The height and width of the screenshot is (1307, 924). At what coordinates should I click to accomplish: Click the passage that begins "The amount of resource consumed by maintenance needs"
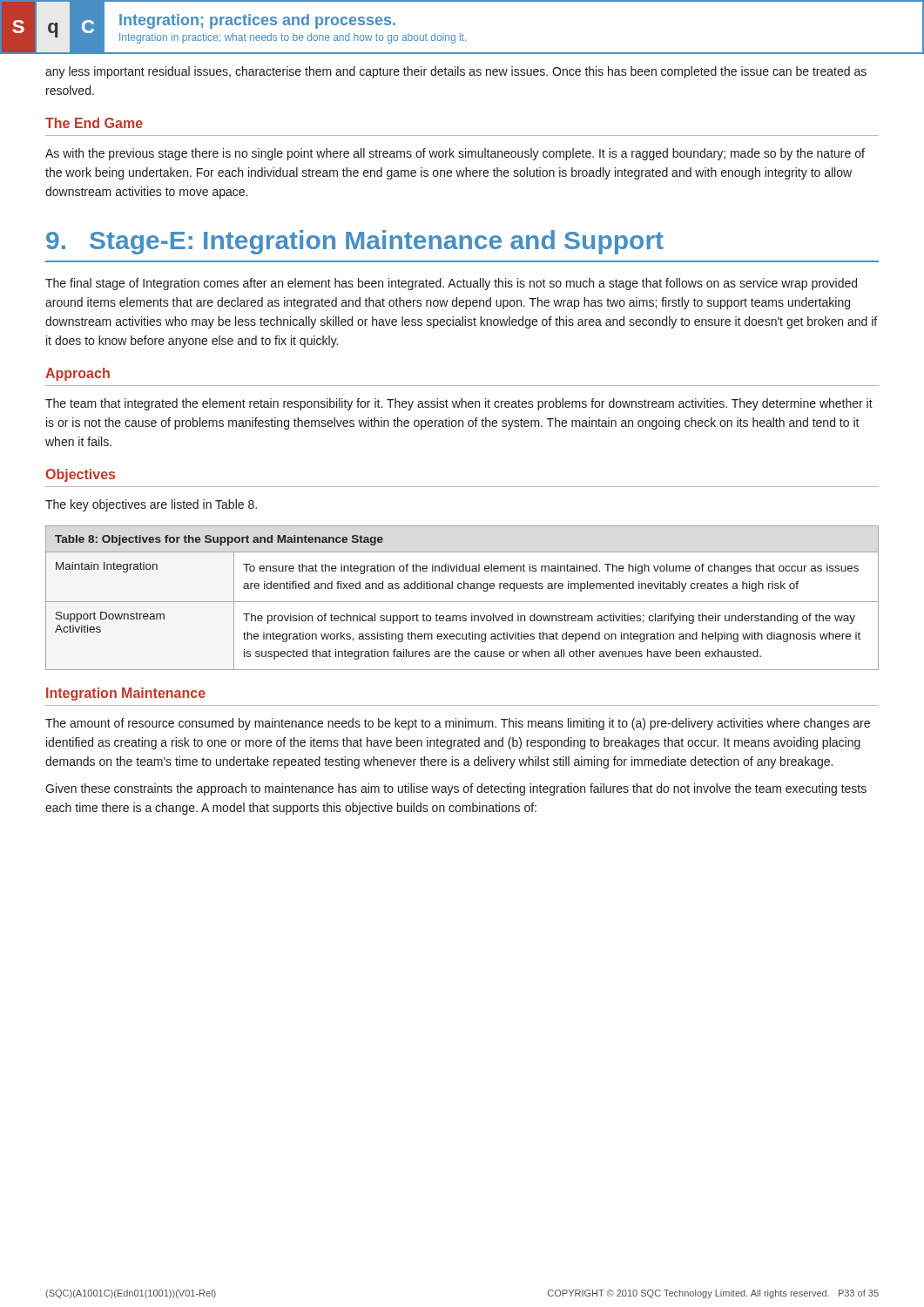(462, 743)
